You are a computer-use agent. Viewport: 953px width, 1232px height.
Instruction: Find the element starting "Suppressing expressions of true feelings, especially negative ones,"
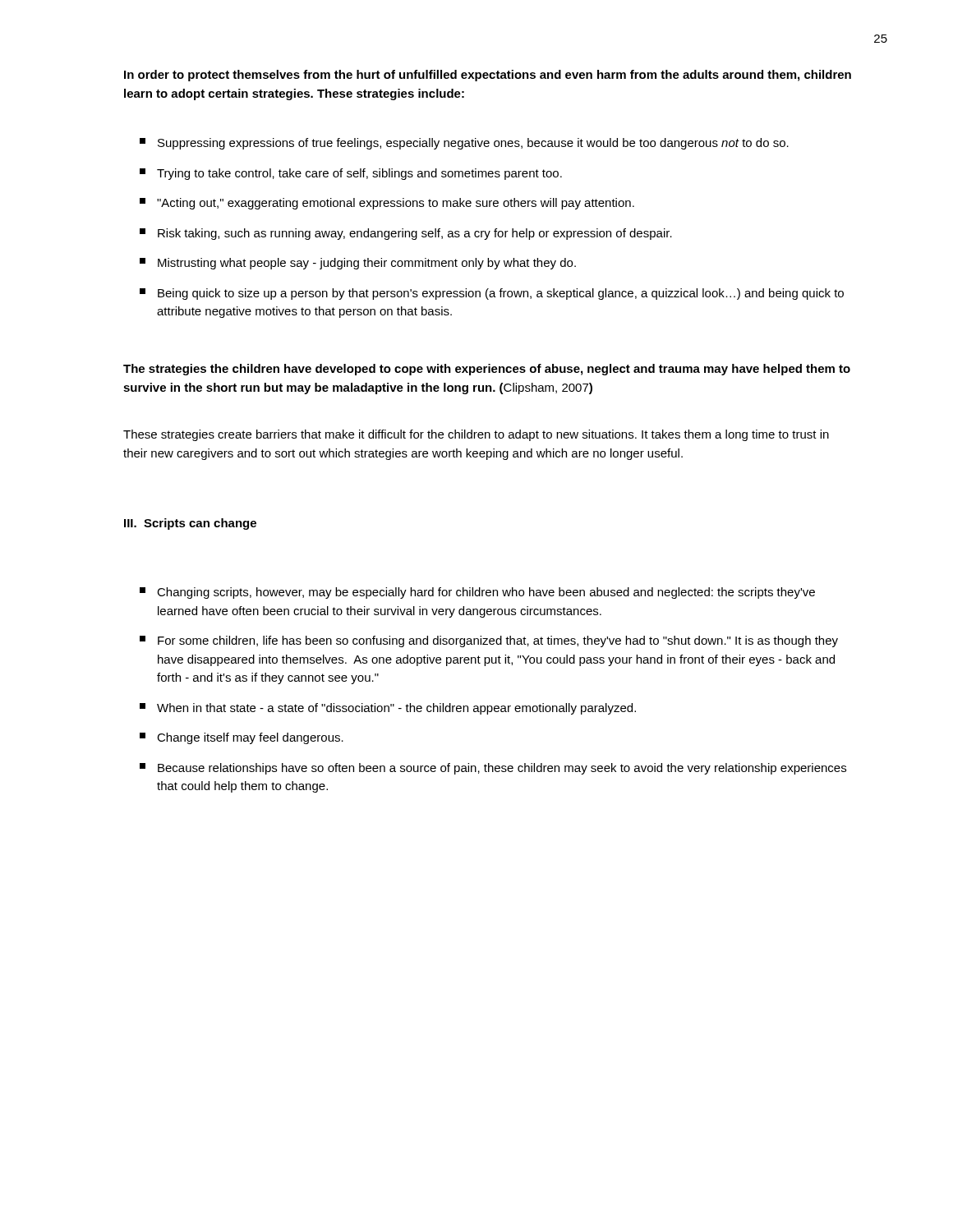coord(497,143)
